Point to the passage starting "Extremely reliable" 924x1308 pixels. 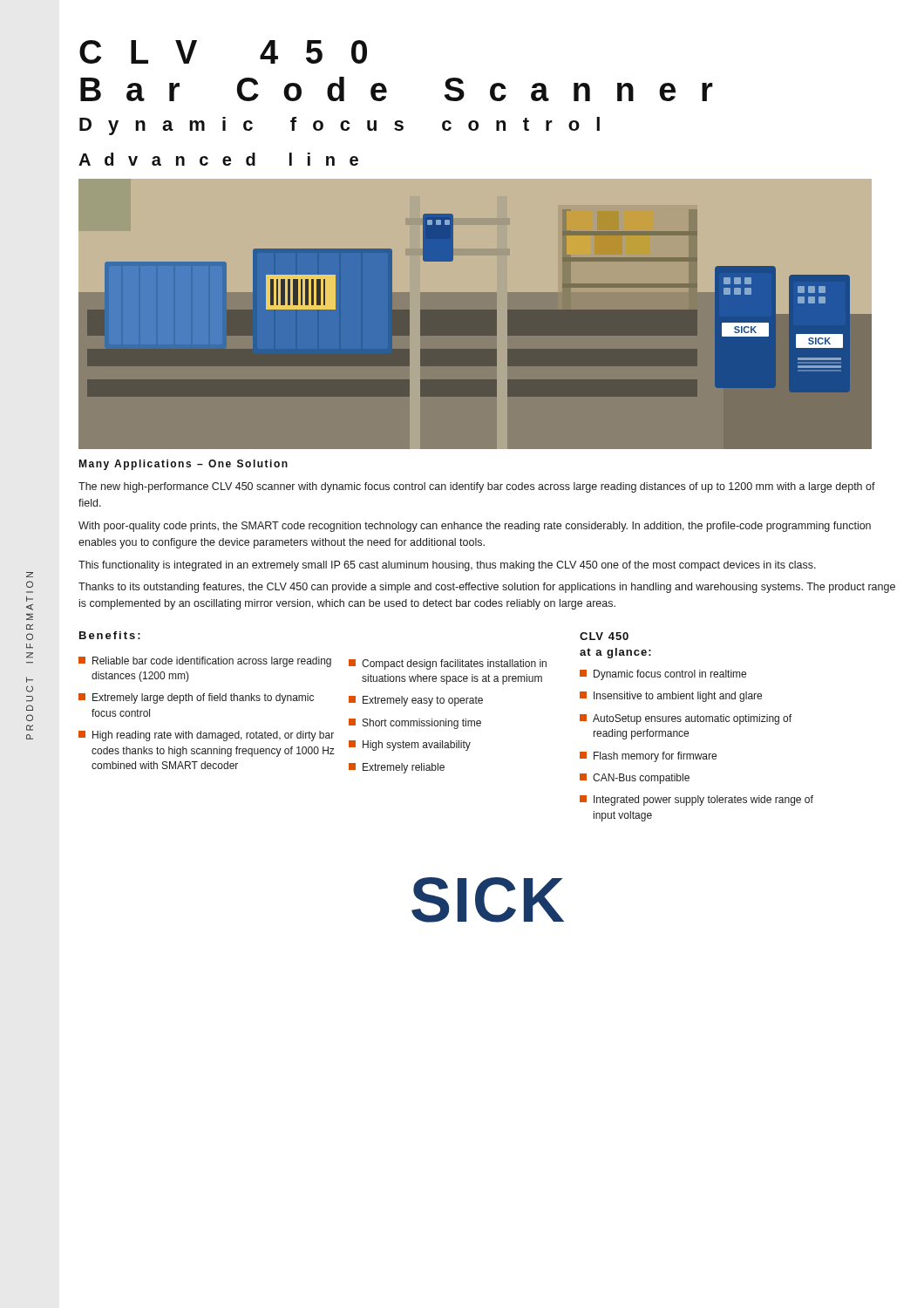[x=397, y=768]
